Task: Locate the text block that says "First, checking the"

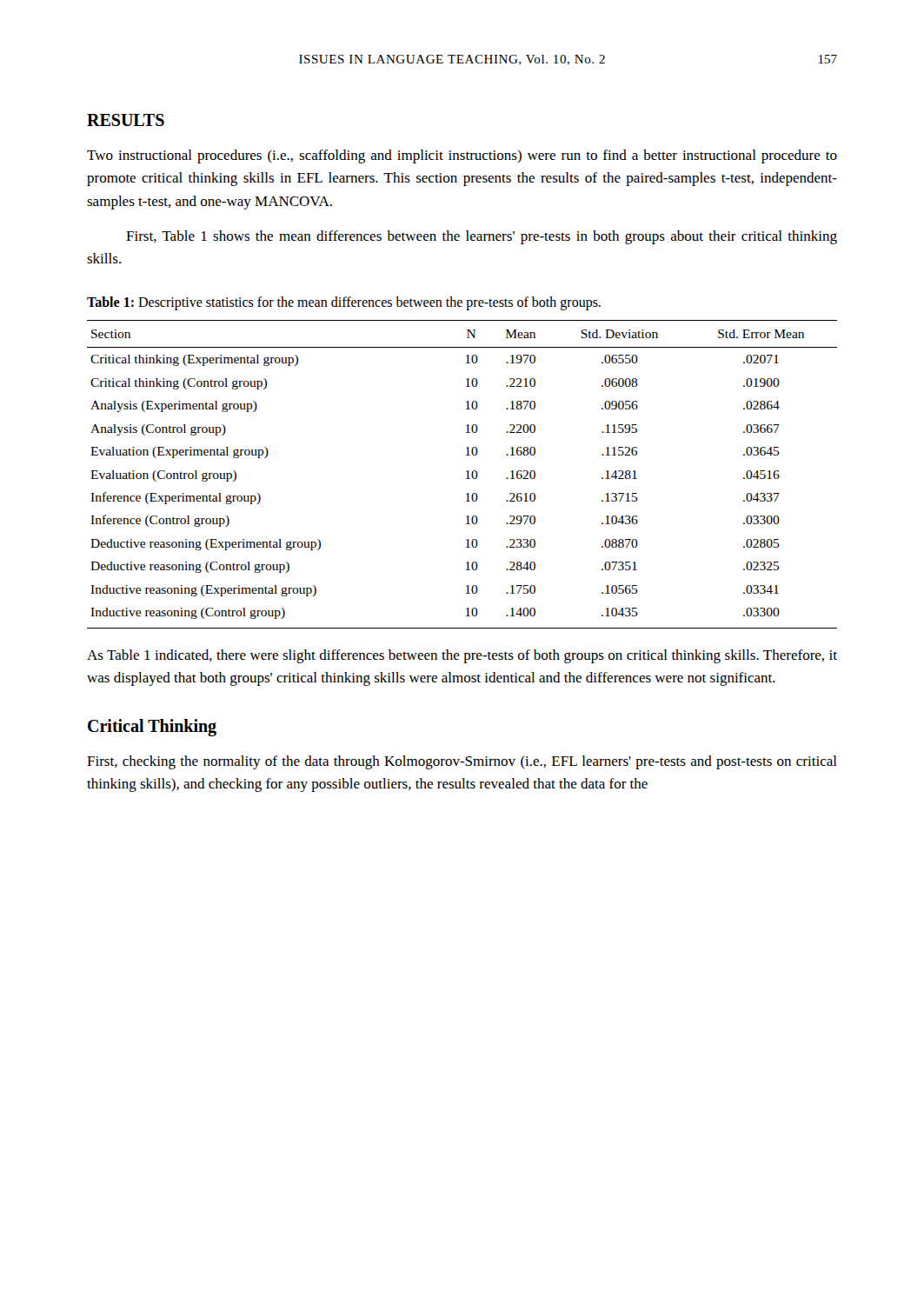Action: (x=462, y=772)
